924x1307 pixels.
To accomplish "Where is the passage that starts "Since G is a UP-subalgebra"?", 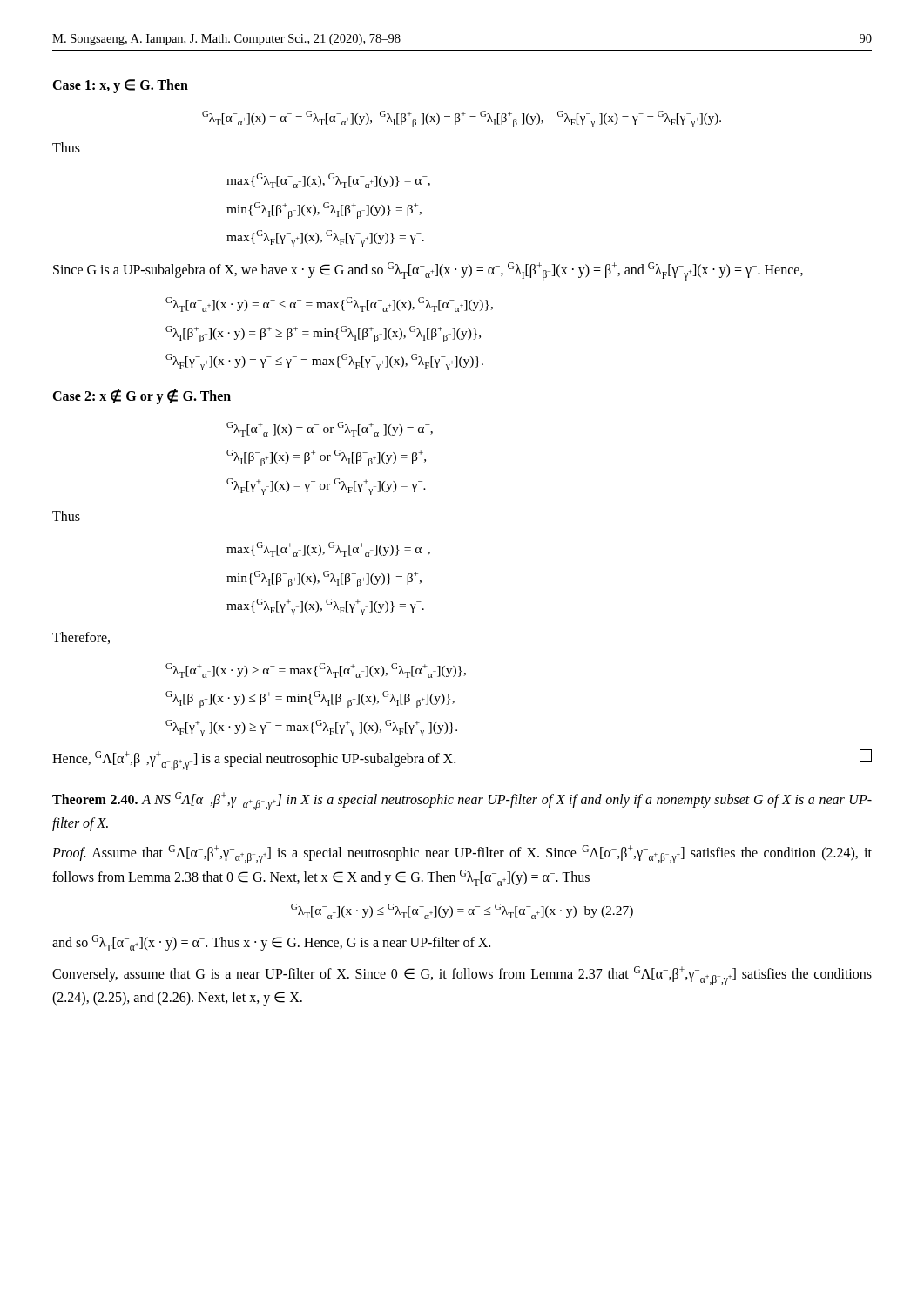I will point(428,270).
